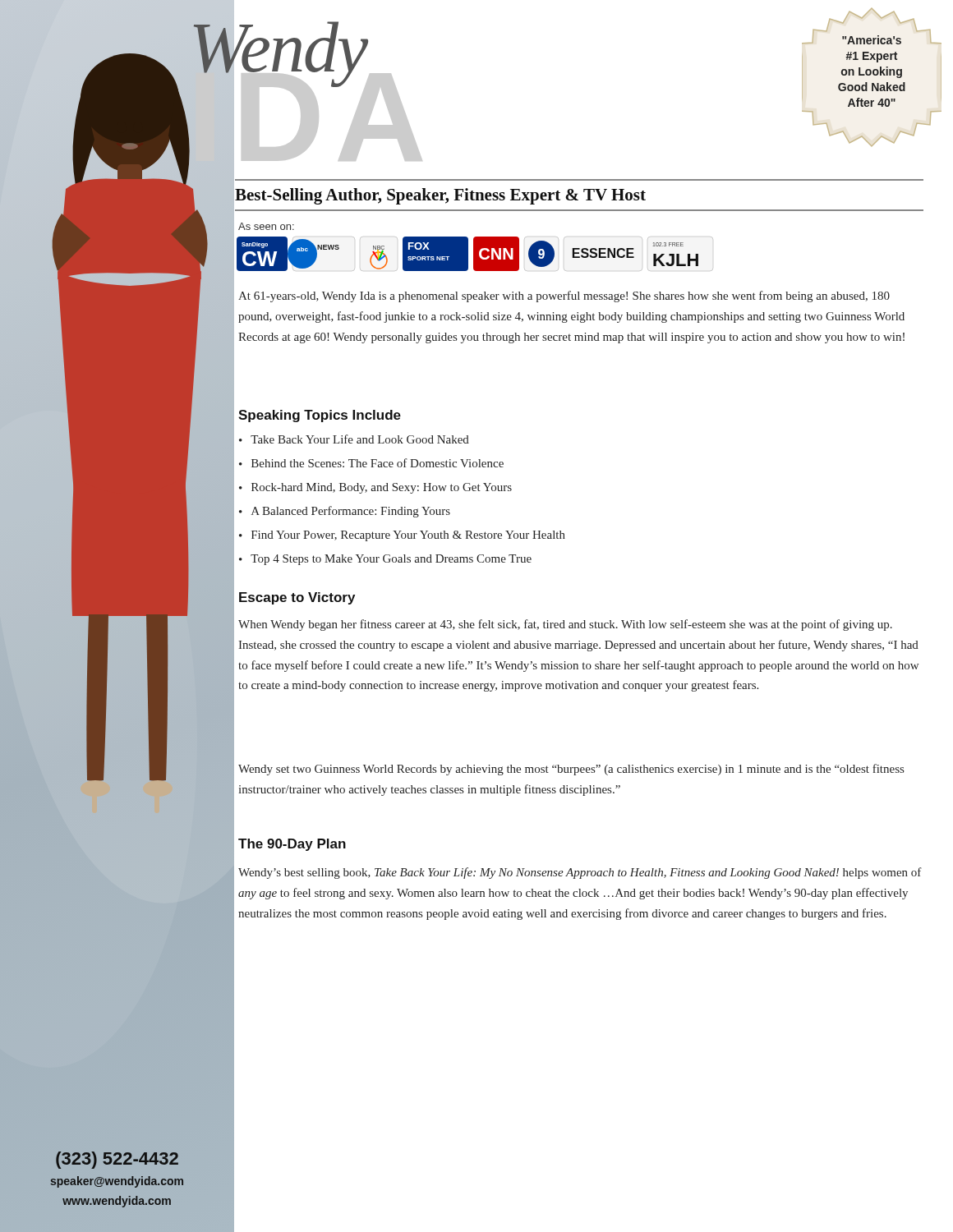Click on the section header containing "Speaking Topics Include"
This screenshot has width=953, height=1232.
(x=320, y=415)
